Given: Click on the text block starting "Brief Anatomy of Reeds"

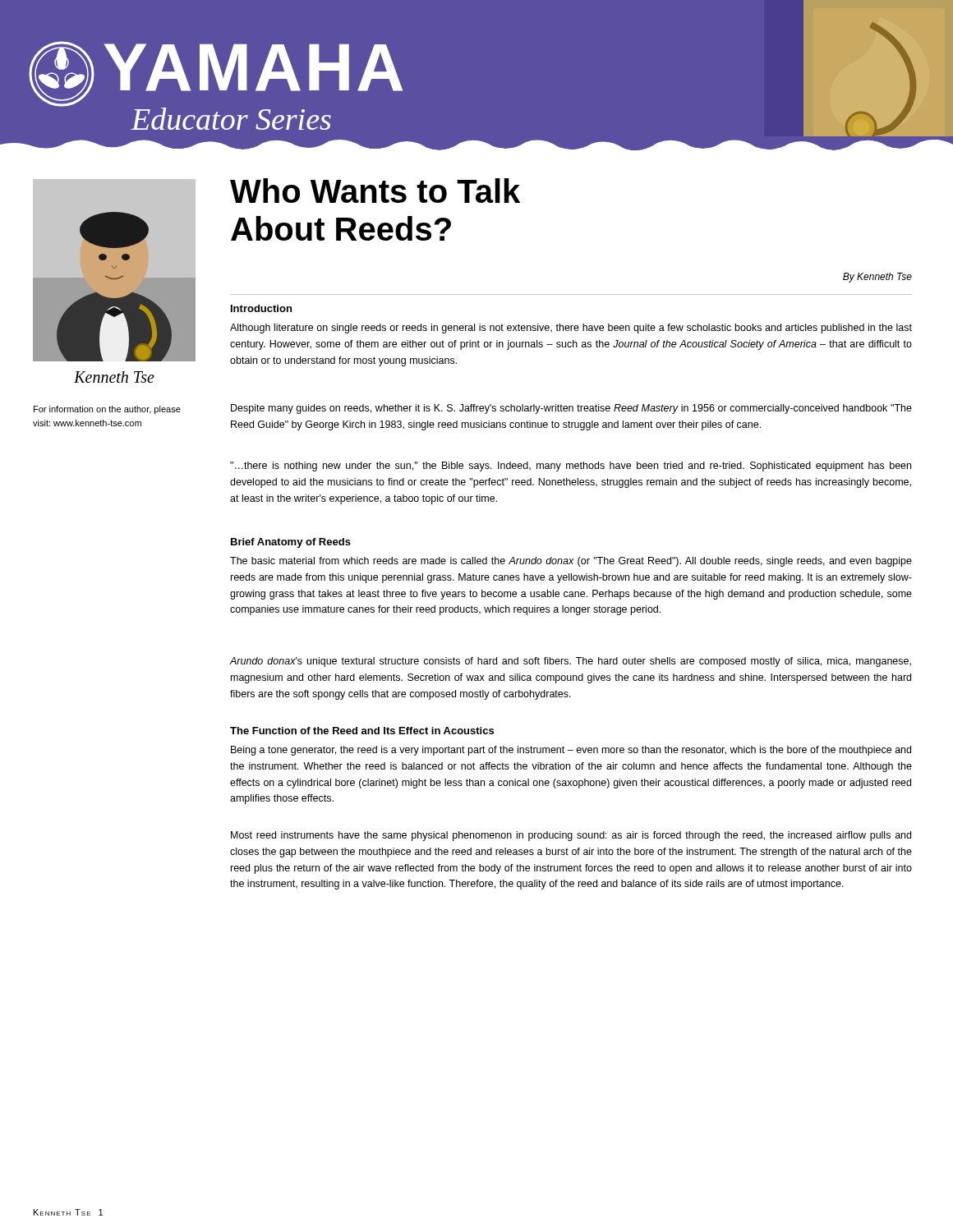Looking at the screenshot, I should 290,542.
